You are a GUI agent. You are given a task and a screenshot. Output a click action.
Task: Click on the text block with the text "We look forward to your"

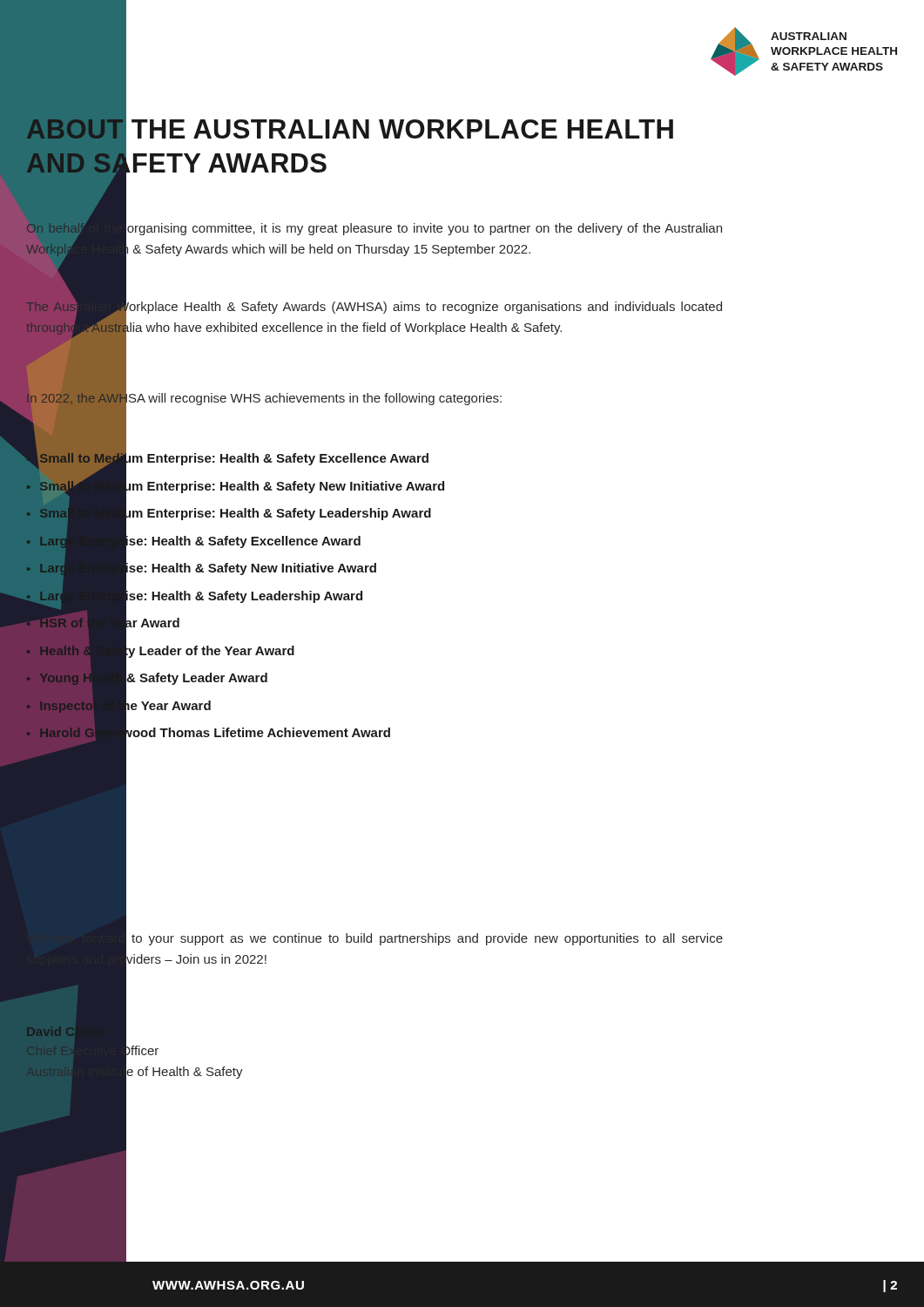374,948
